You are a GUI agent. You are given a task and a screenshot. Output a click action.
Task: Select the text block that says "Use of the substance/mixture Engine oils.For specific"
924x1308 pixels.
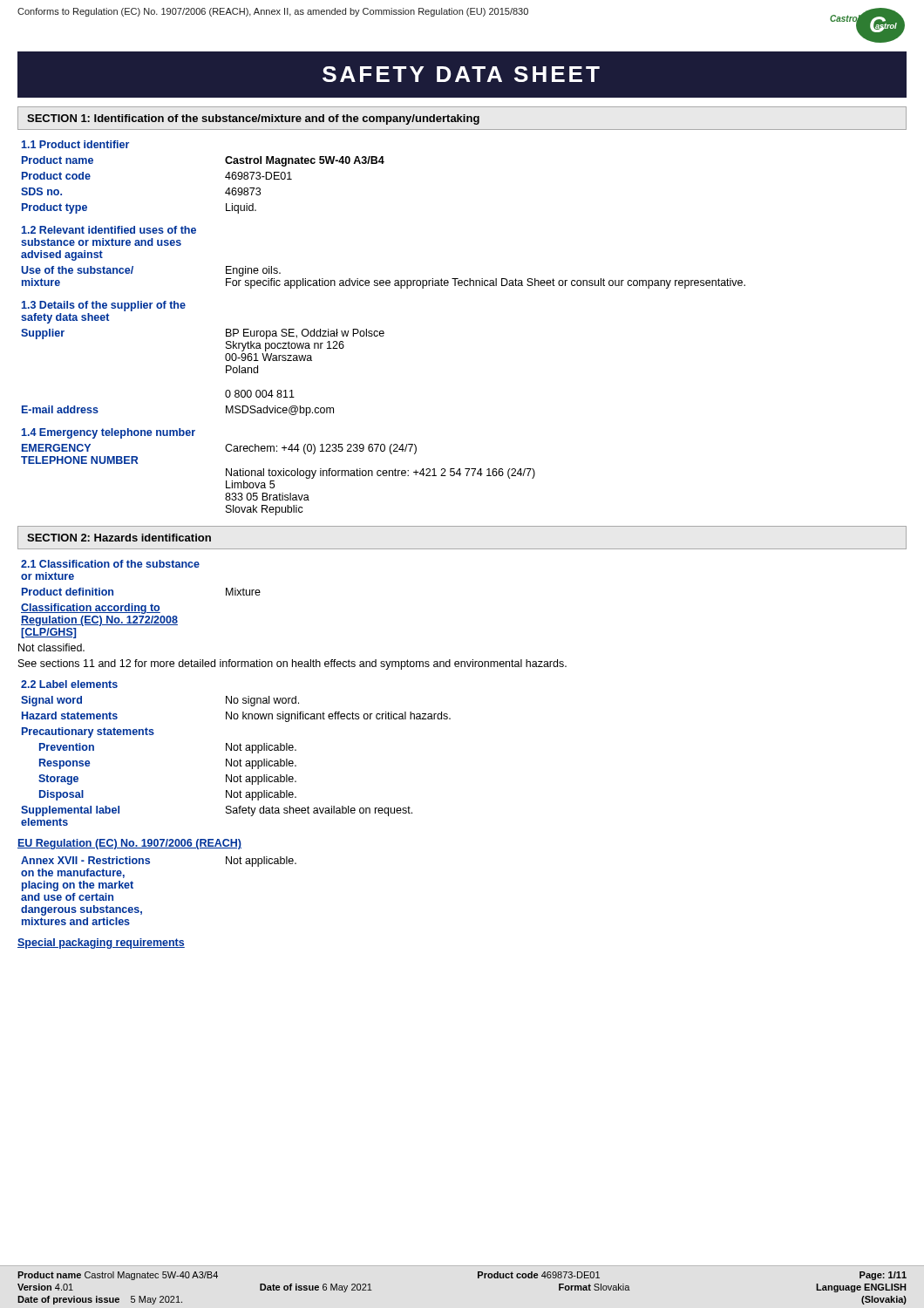(462, 276)
